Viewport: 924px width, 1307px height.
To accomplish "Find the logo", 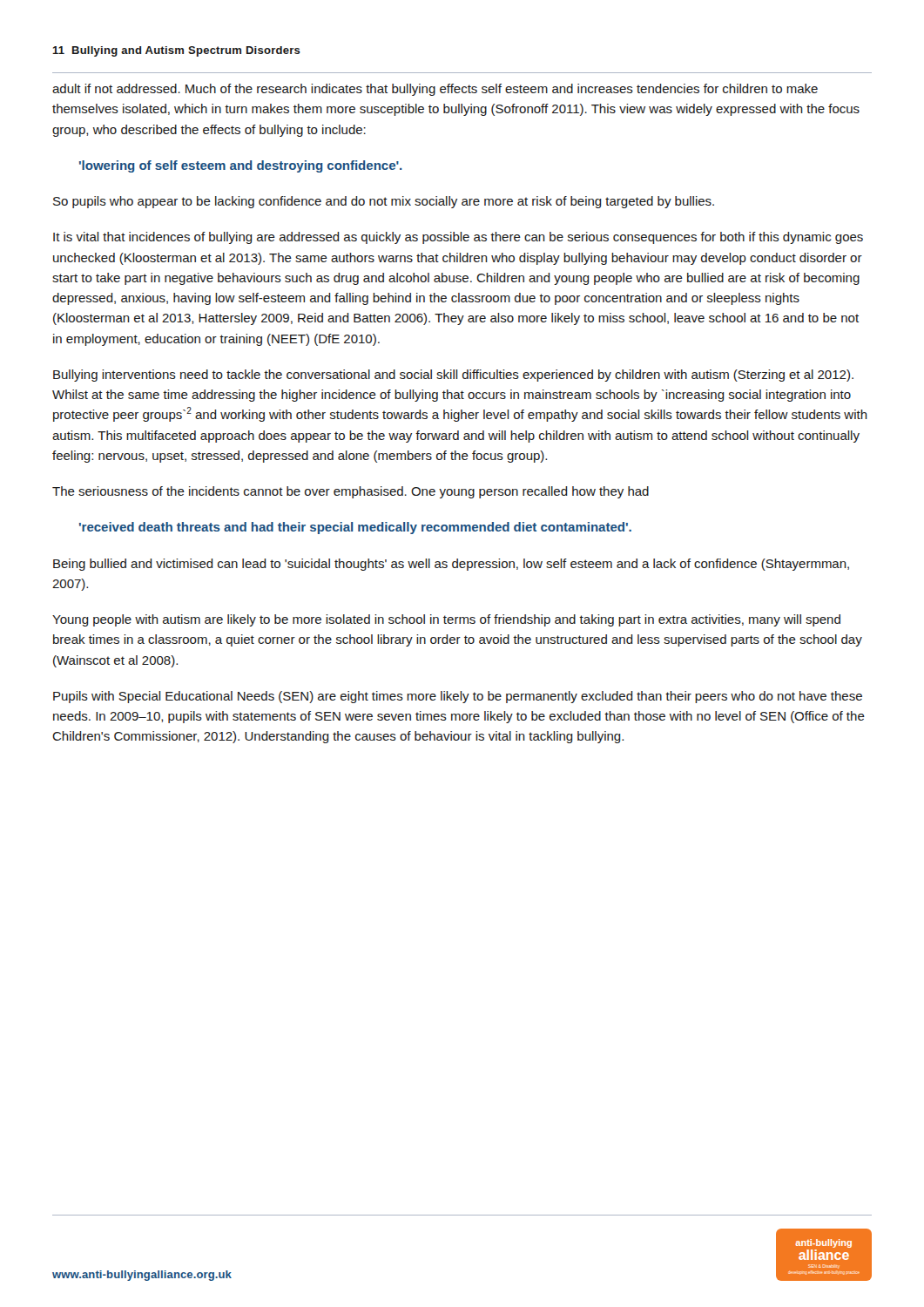I will (824, 1255).
